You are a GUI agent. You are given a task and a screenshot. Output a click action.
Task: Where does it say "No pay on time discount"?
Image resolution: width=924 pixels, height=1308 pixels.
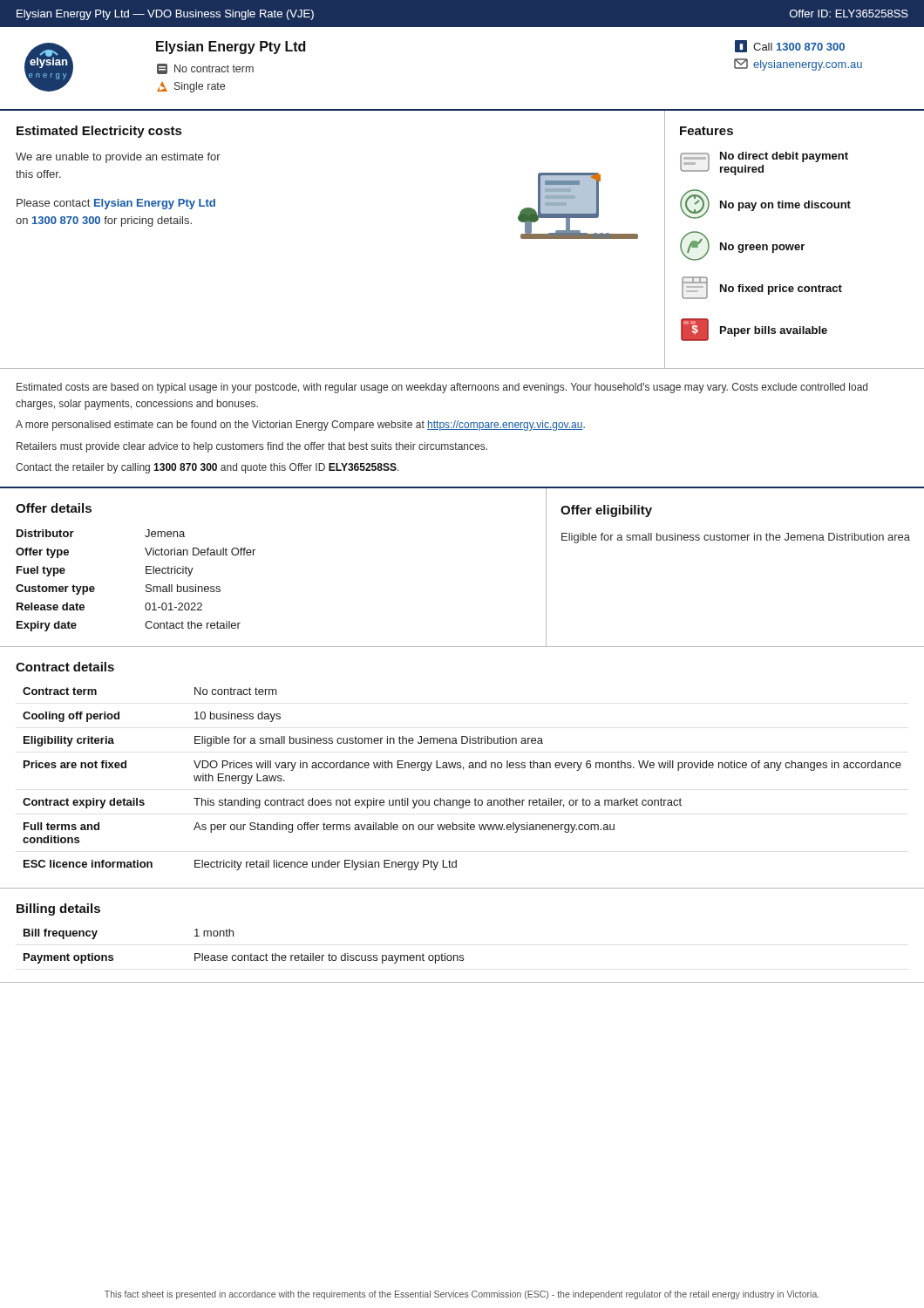point(765,204)
